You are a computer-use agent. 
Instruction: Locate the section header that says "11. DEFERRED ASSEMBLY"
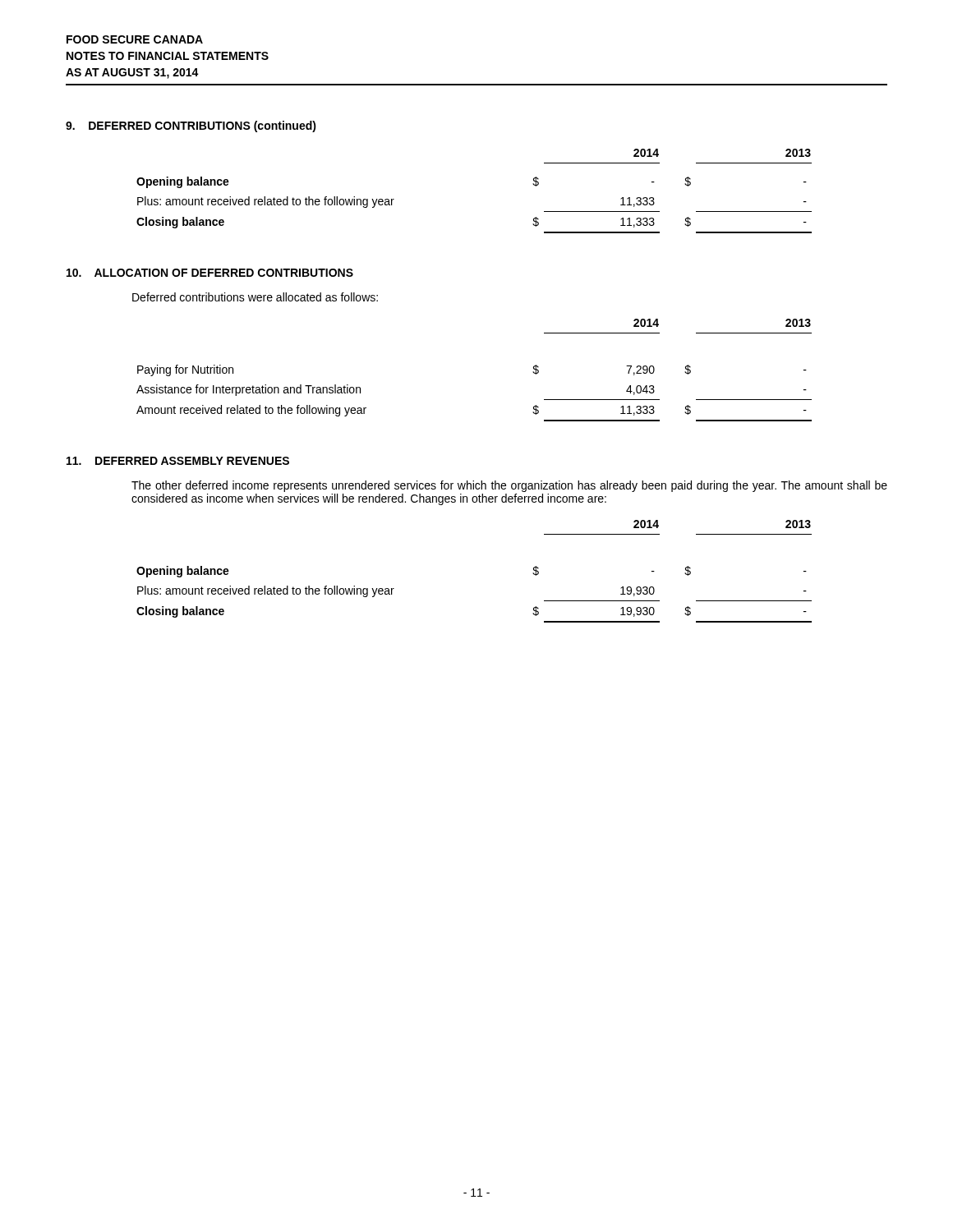tap(178, 461)
